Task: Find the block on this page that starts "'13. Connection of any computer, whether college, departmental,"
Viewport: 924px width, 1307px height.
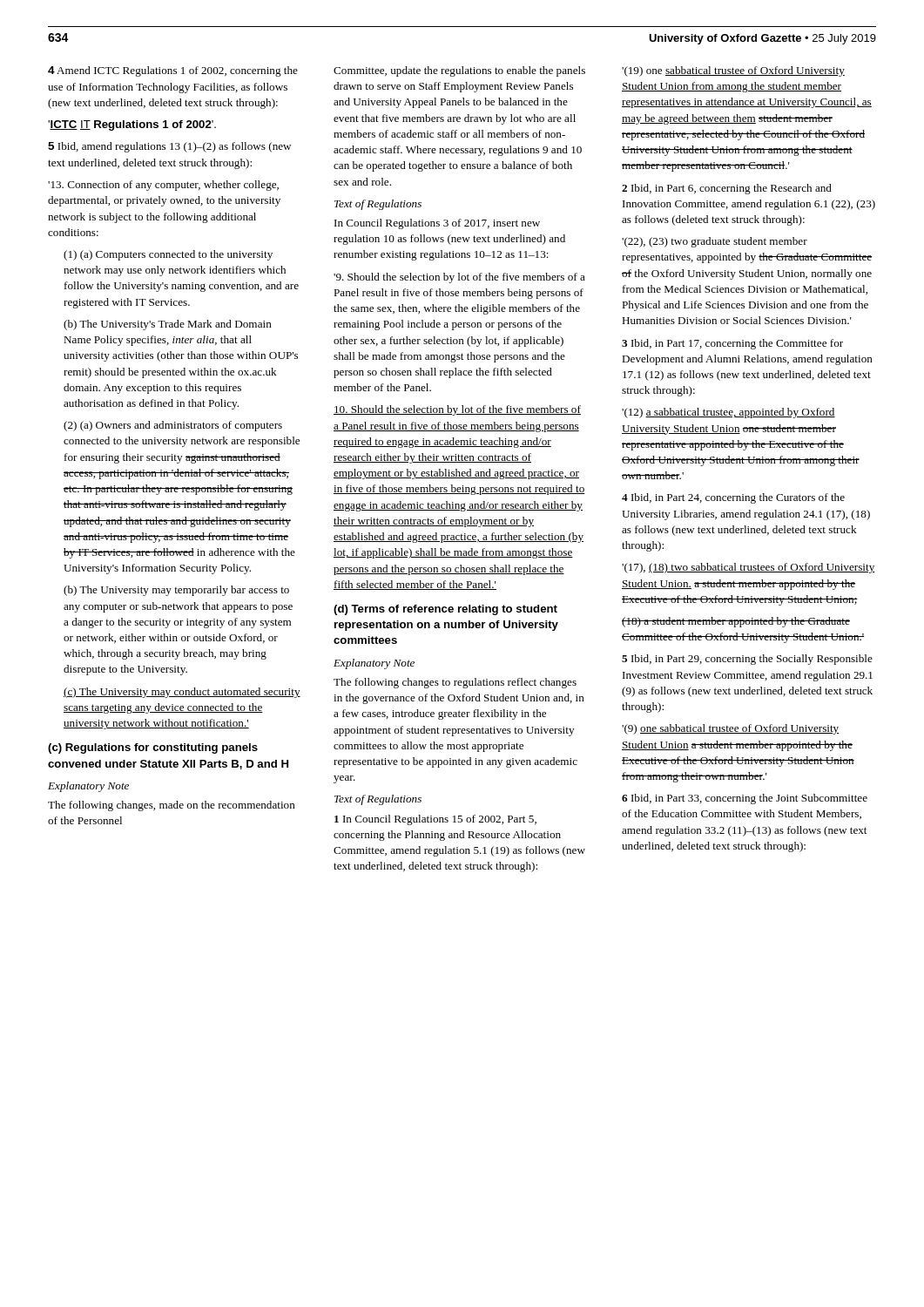Action: (x=164, y=208)
